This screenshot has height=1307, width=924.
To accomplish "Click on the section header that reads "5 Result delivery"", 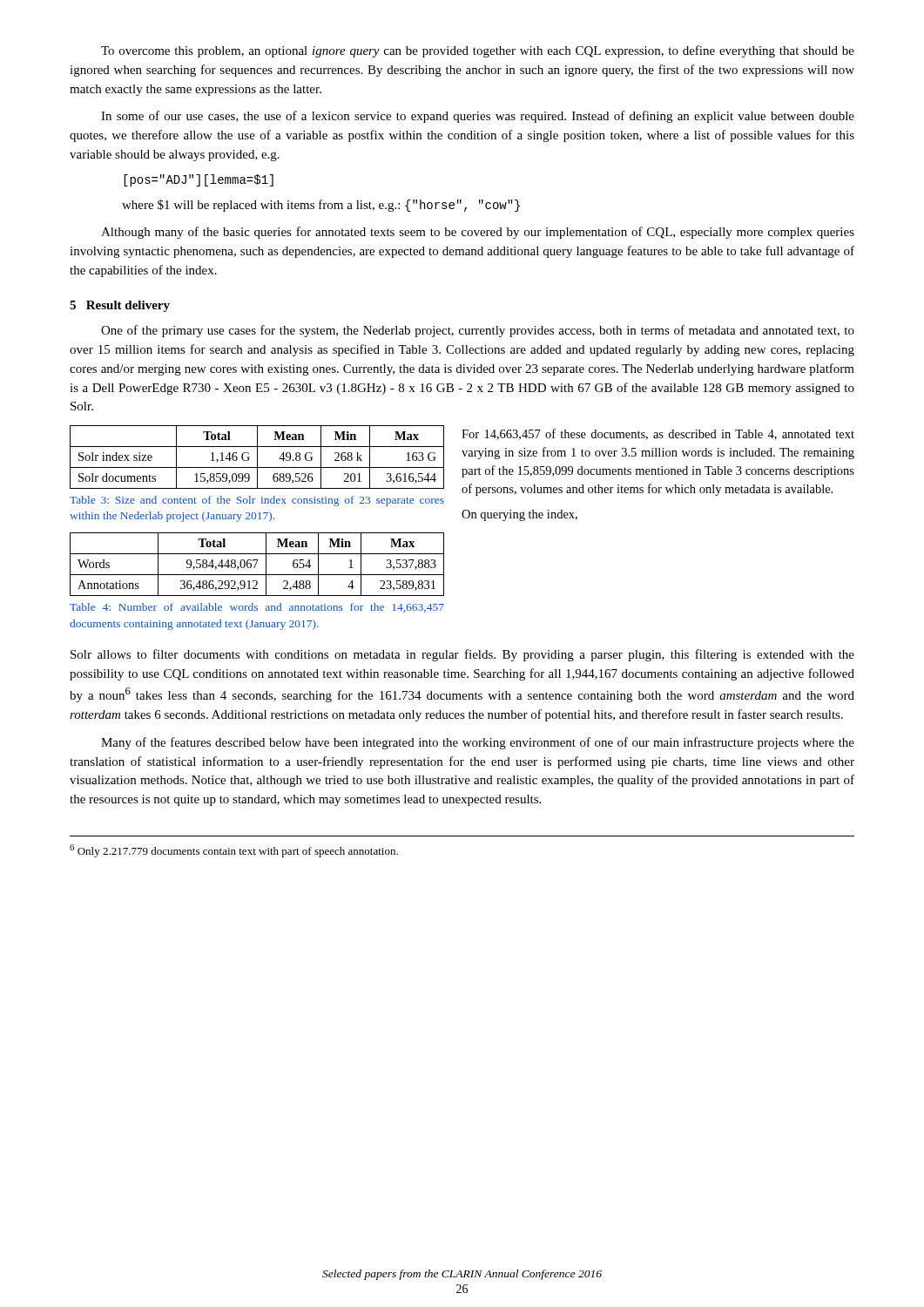I will coord(120,306).
